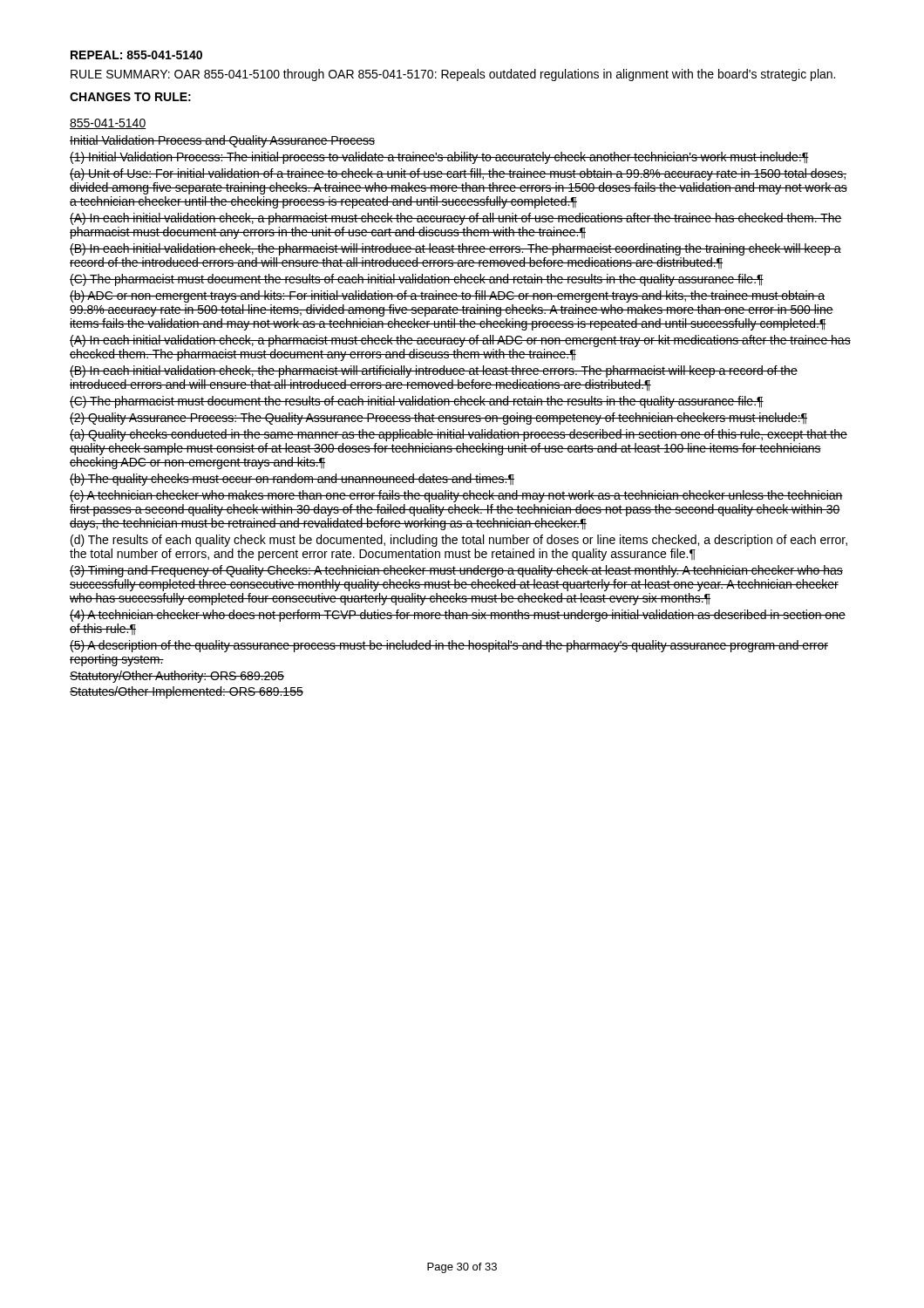Select the passage starting "RULE SUMMARY: OAR 855-041-5100 through OAR 855-041-5170:"
Screen dimensions: 1308x924
point(453,74)
